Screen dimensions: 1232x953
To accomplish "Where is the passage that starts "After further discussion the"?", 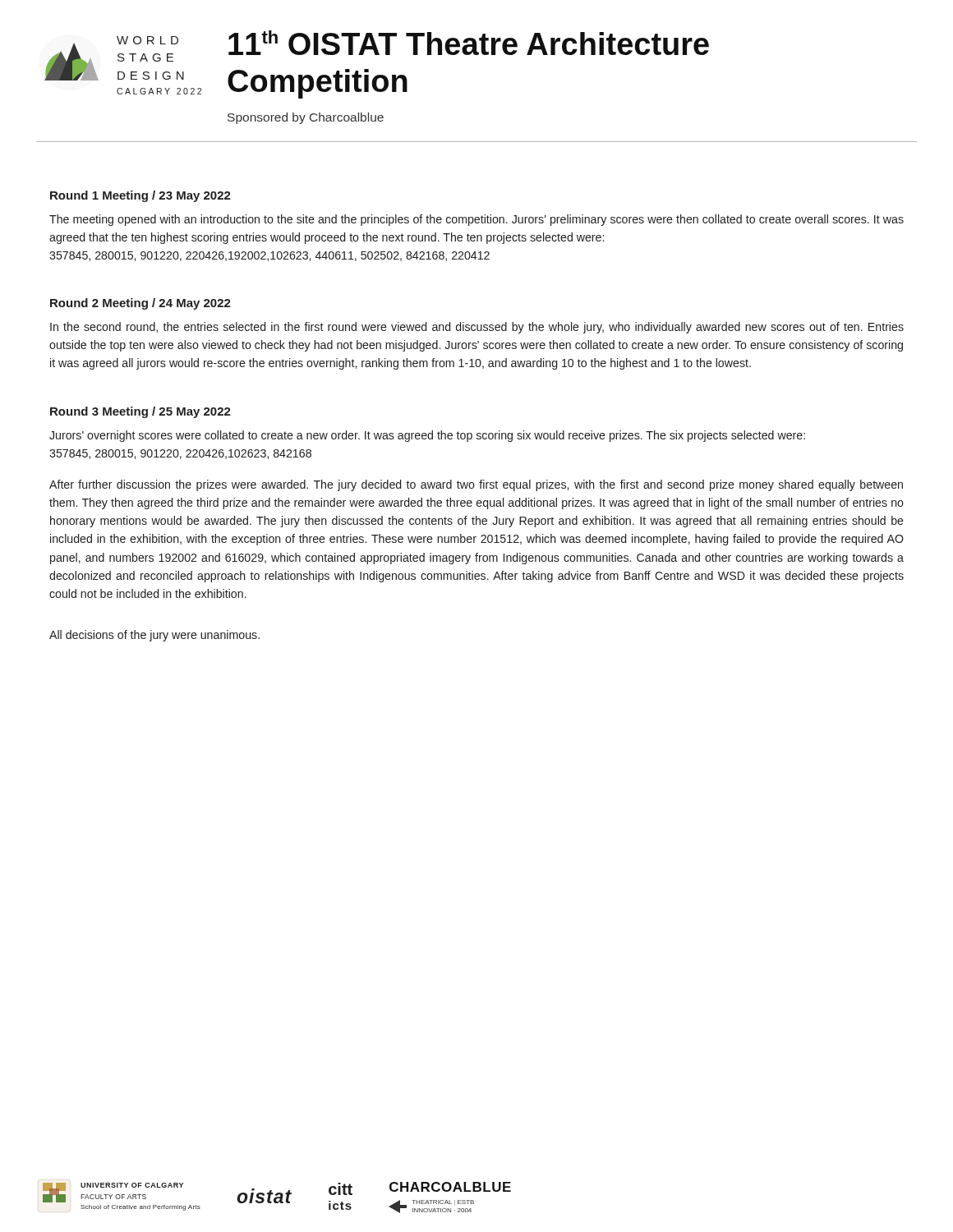I will click(476, 539).
